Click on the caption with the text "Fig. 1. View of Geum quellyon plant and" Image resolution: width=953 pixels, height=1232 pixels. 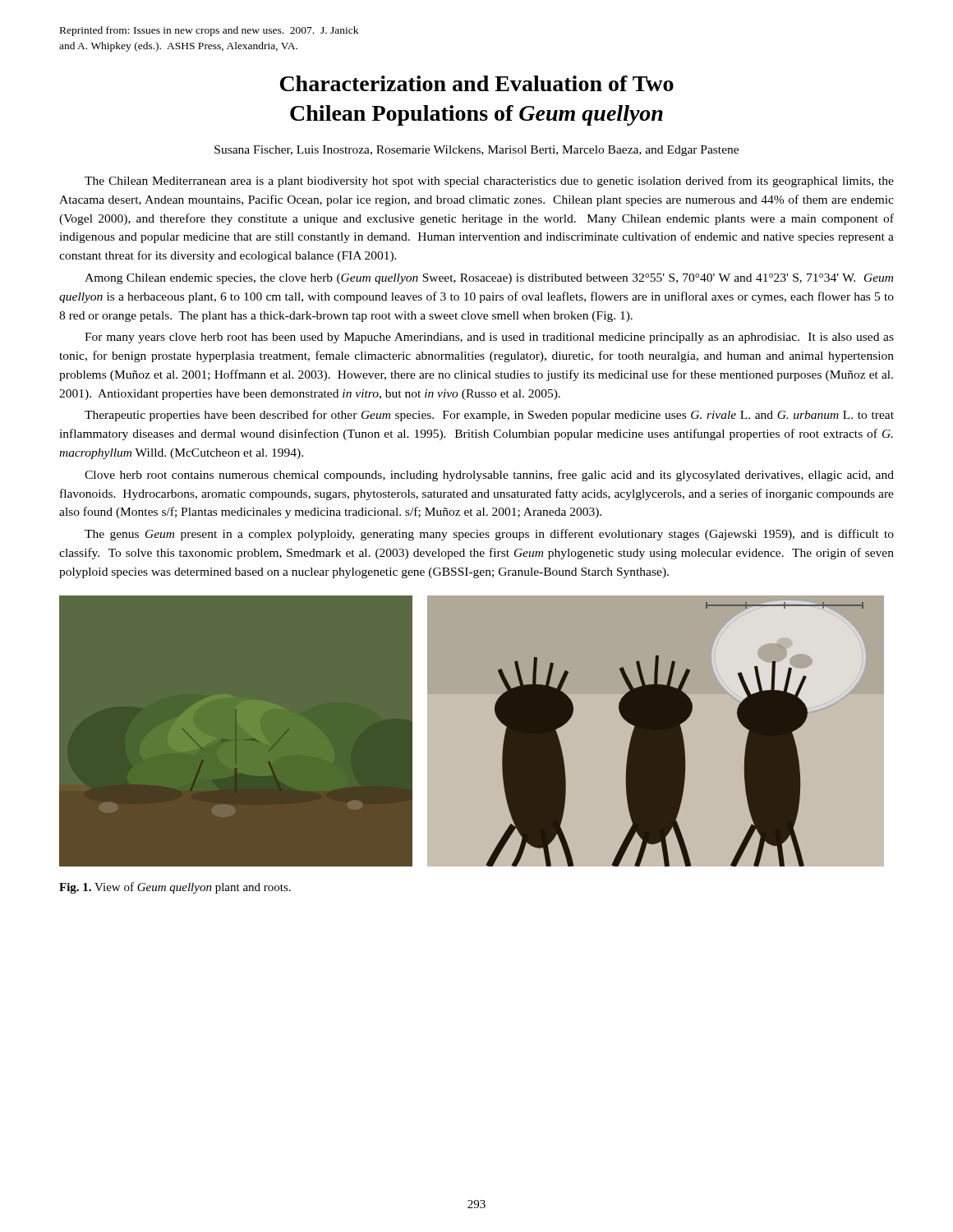[x=175, y=887]
